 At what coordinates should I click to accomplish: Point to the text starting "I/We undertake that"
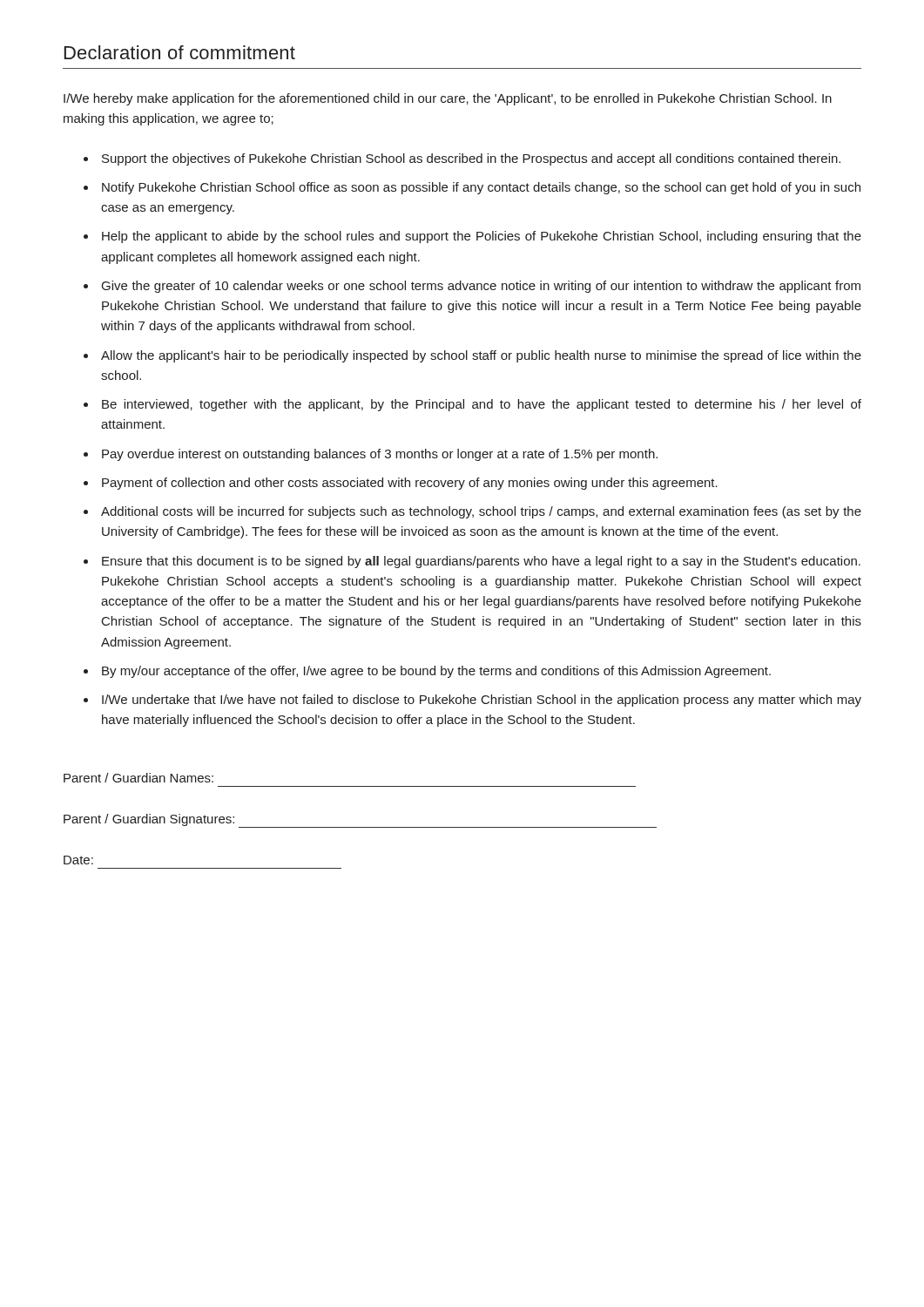coord(481,709)
